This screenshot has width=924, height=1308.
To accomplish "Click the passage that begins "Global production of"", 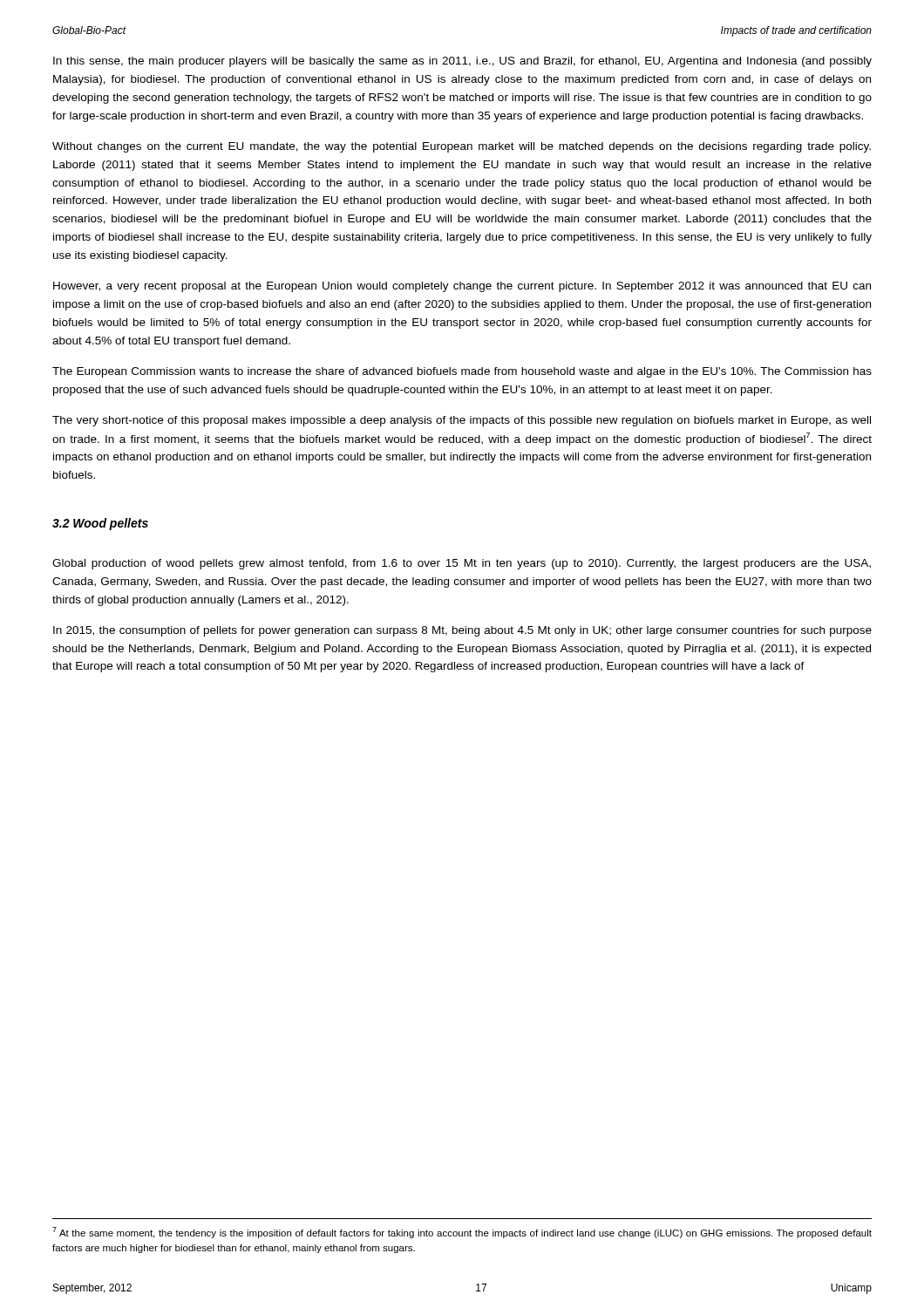I will [462, 581].
